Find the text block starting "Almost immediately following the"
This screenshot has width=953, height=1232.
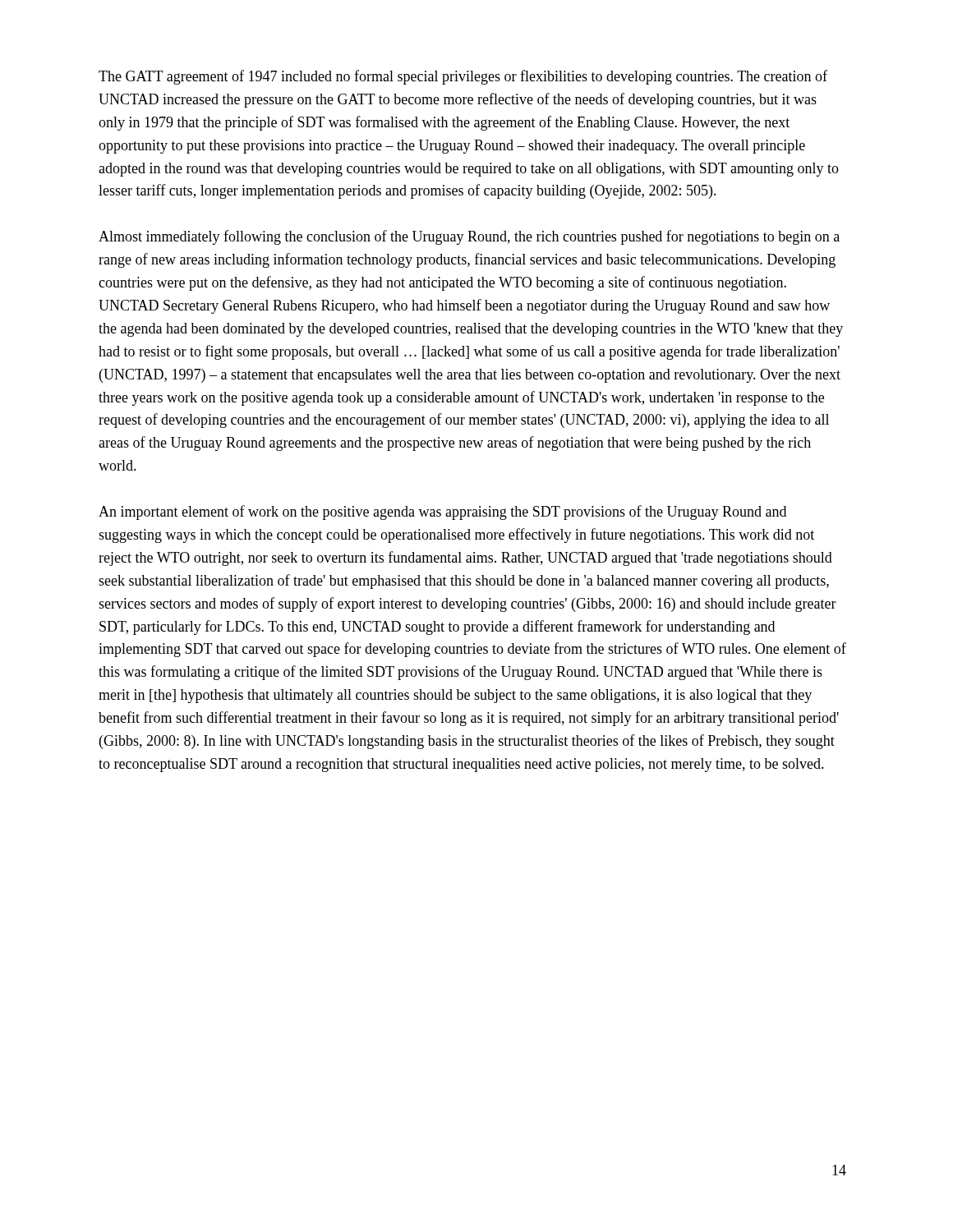click(x=471, y=351)
